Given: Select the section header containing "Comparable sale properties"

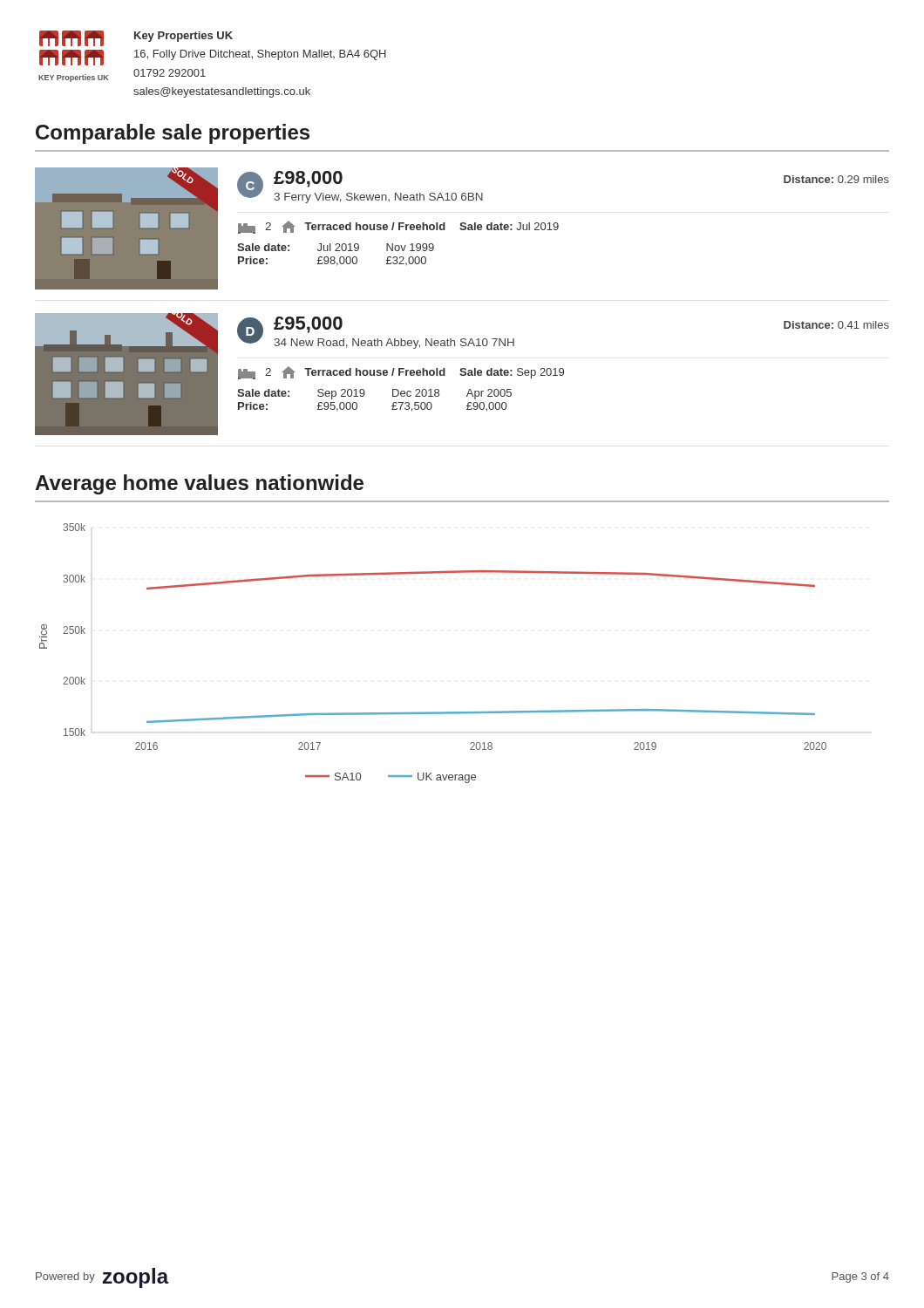Looking at the screenshot, I should click(x=173, y=132).
